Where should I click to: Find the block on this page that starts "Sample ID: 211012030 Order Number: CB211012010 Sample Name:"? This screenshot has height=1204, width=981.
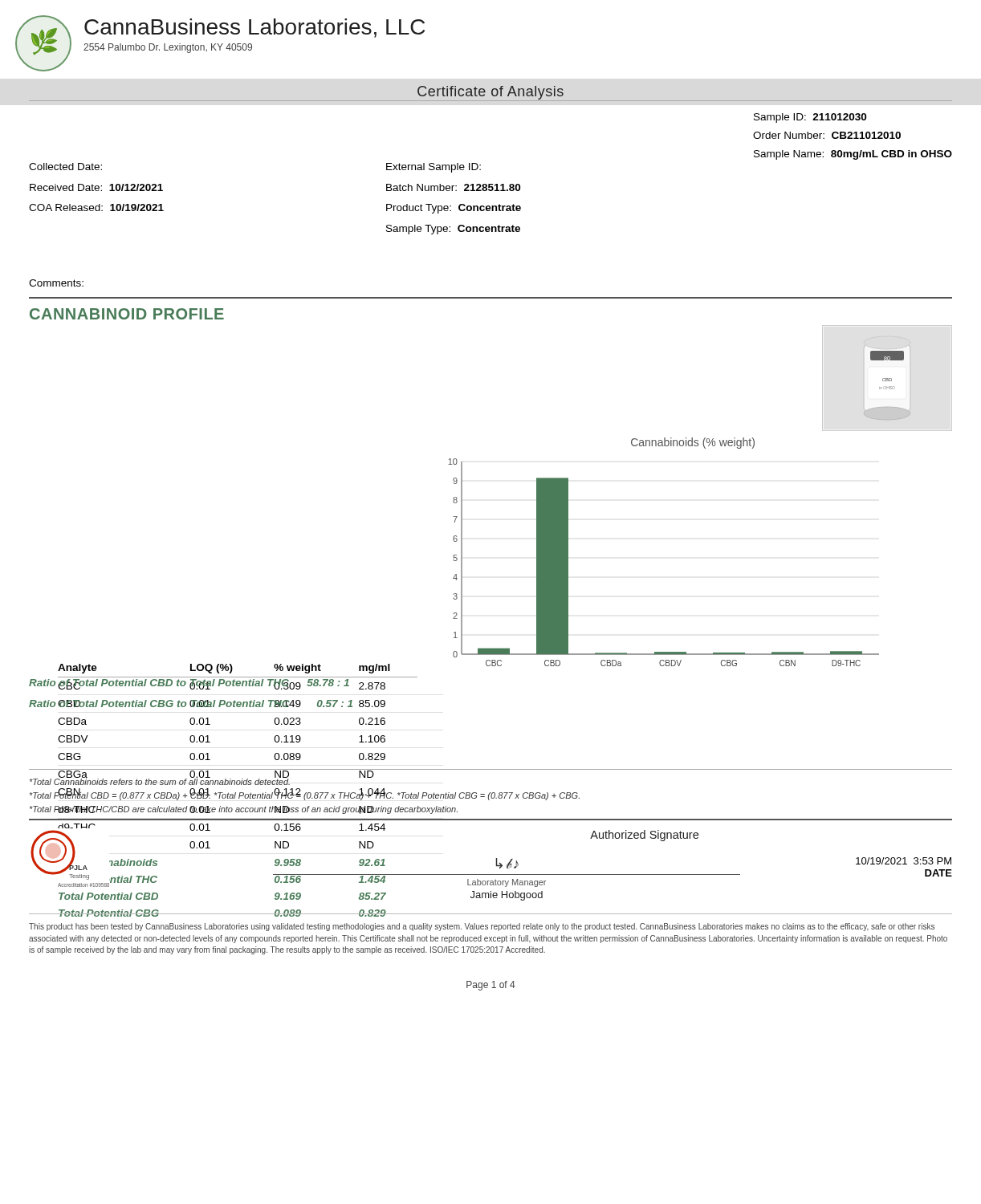852,135
